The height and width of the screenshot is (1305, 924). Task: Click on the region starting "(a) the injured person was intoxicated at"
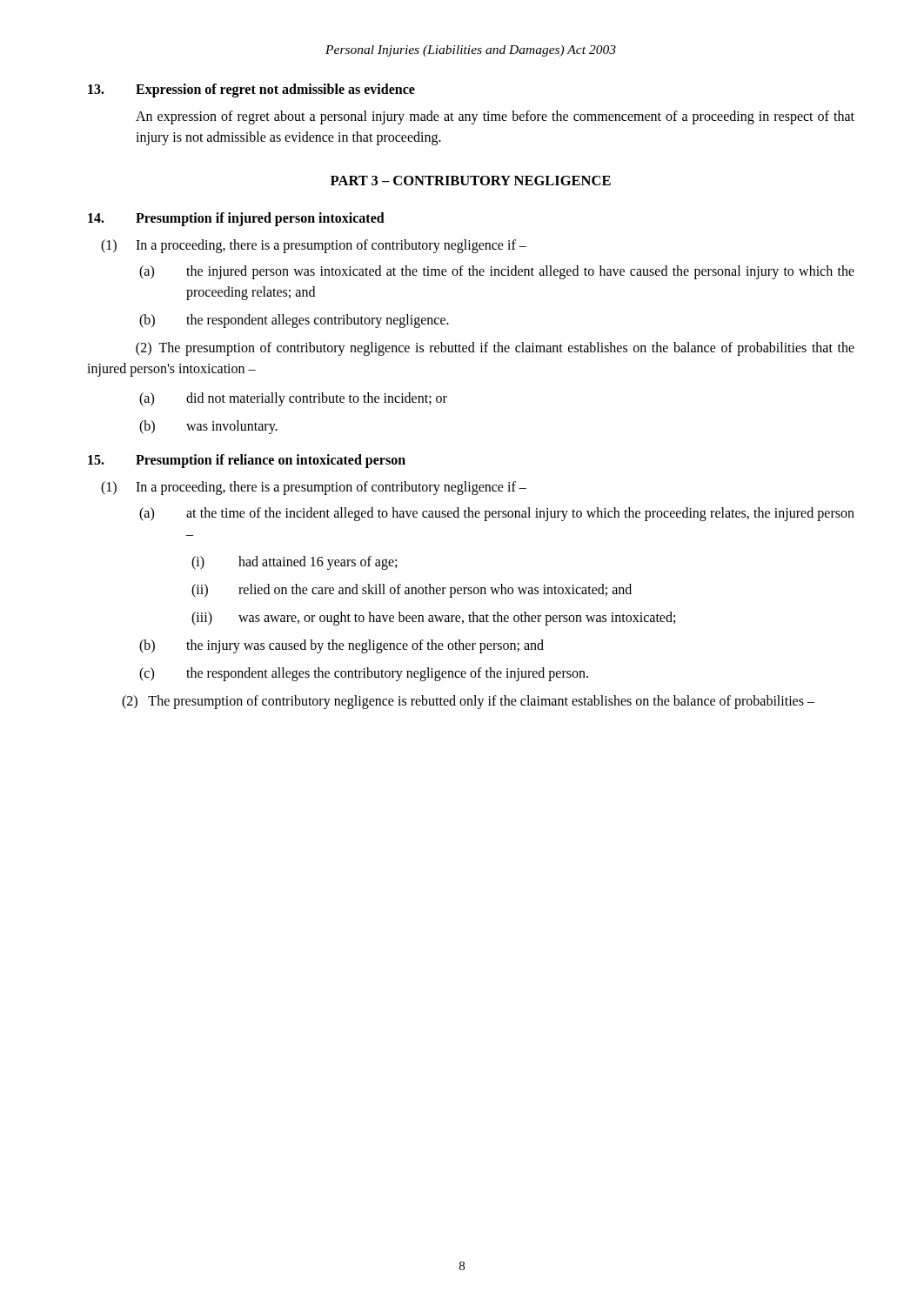pyautogui.click(x=497, y=282)
